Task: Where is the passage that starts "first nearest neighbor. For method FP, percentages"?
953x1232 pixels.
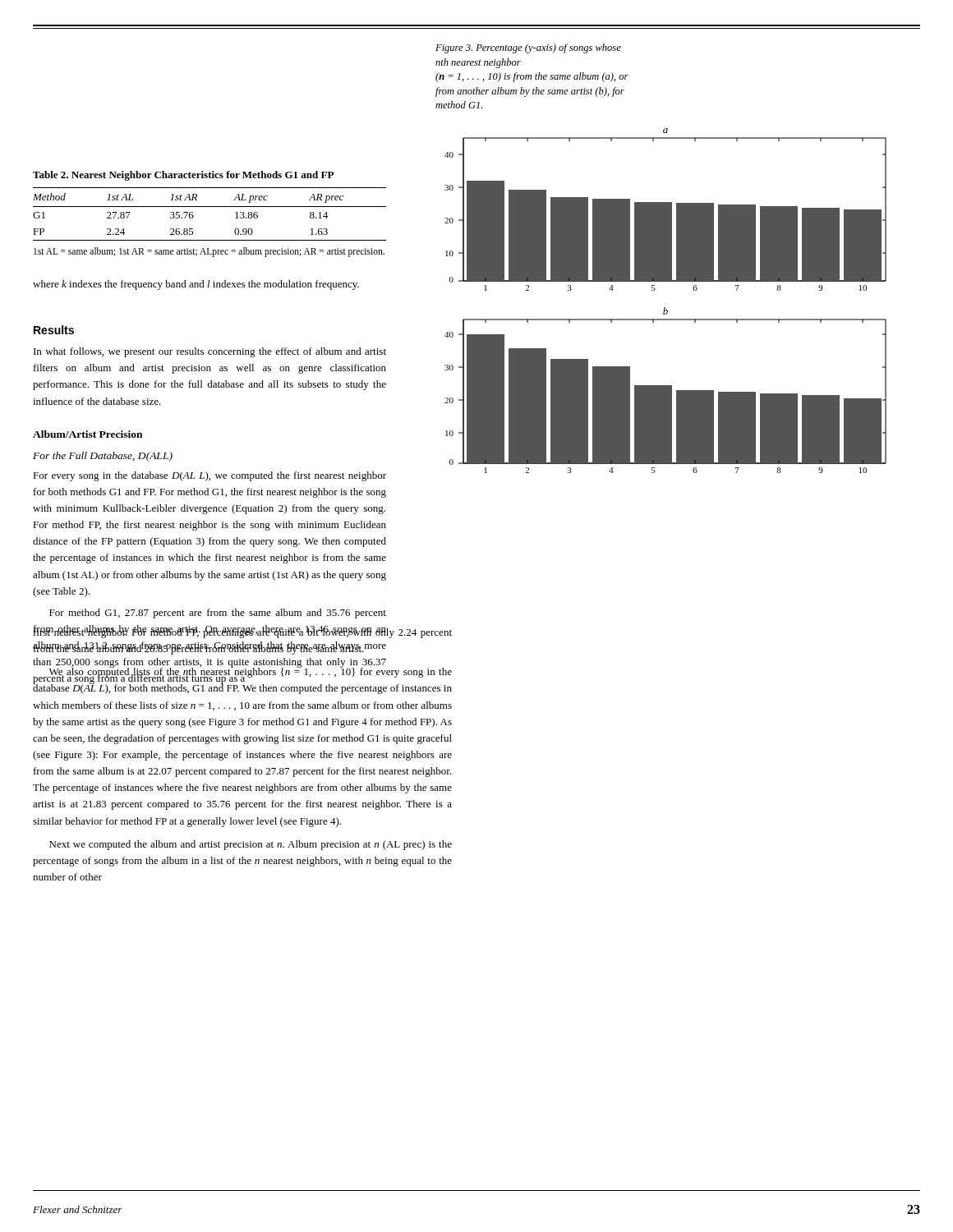Action: point(242,640)
